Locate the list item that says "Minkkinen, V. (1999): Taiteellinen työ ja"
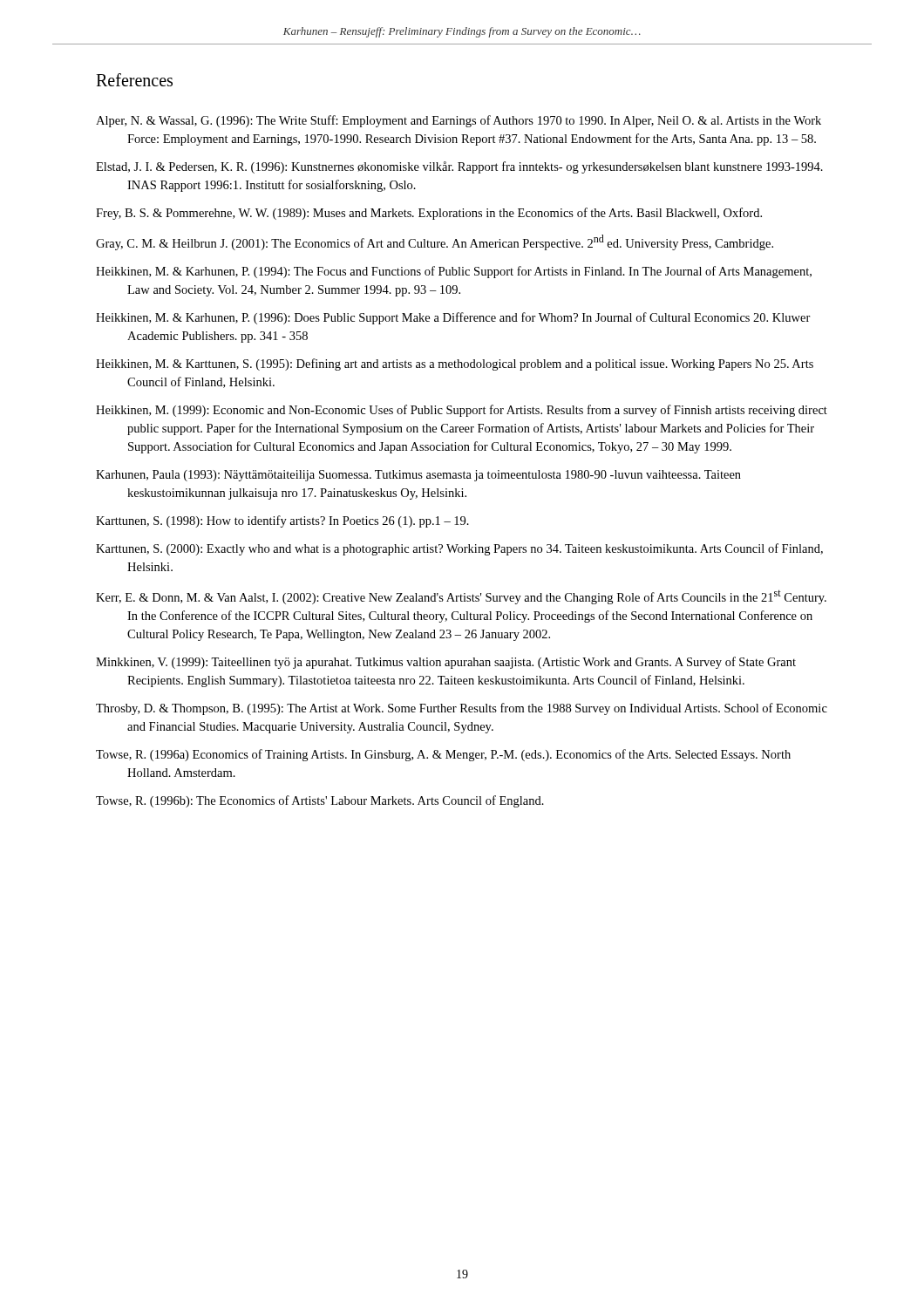 pyautogui.click(x=446, y=671)
